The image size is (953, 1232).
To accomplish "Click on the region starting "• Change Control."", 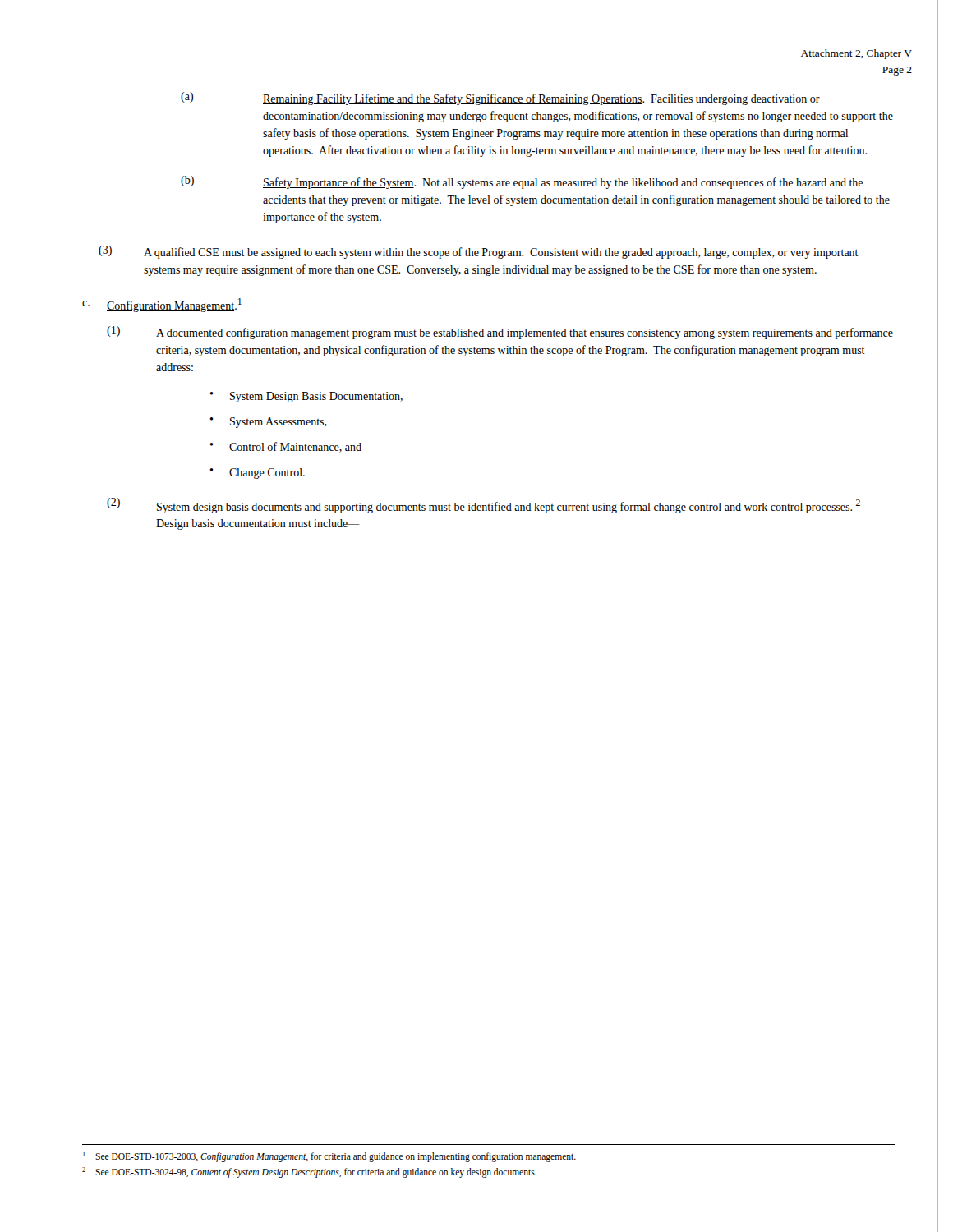I will 257,473.
